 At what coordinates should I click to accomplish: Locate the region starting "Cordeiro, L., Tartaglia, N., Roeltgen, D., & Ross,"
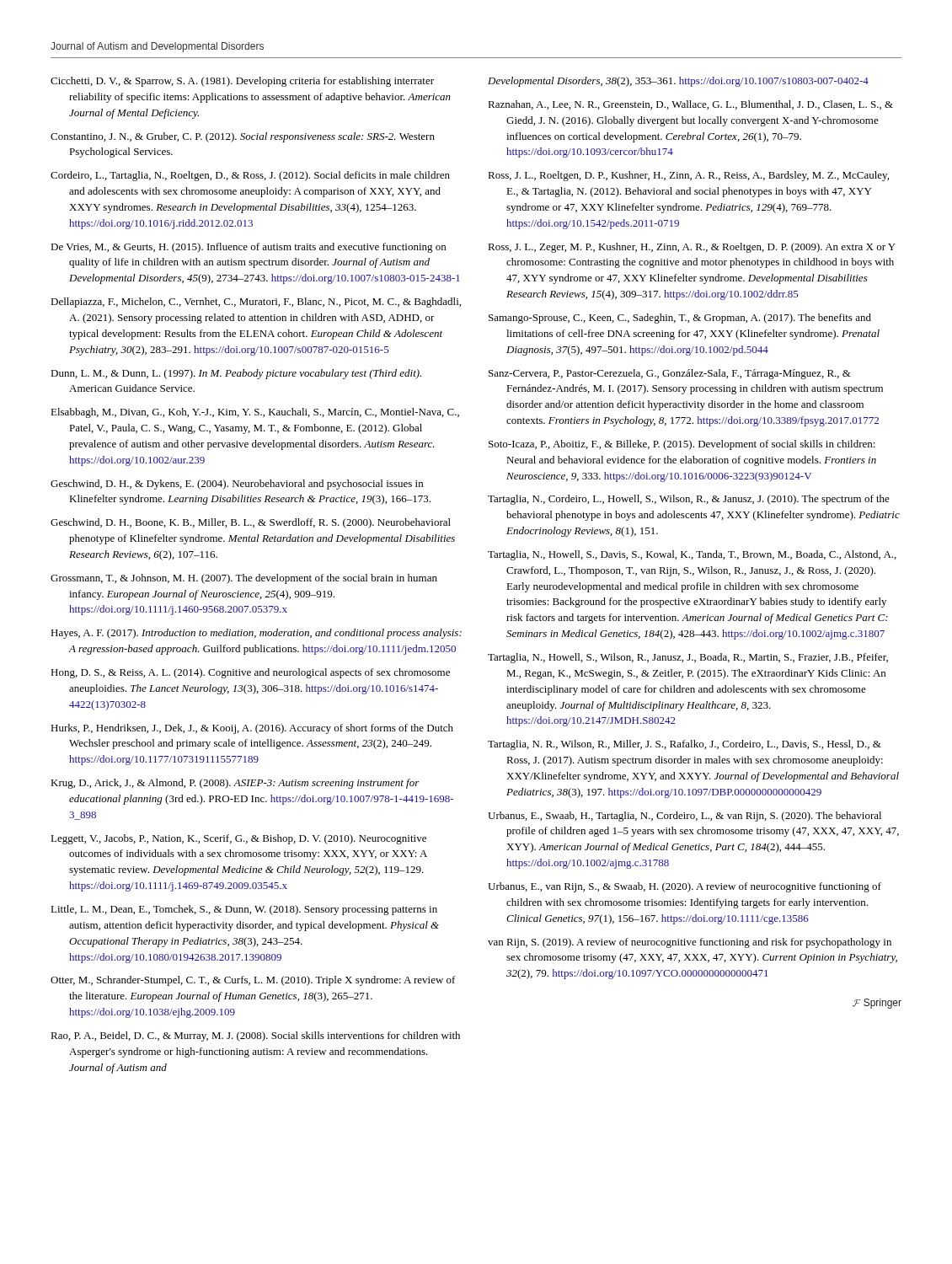click(250, 199)
